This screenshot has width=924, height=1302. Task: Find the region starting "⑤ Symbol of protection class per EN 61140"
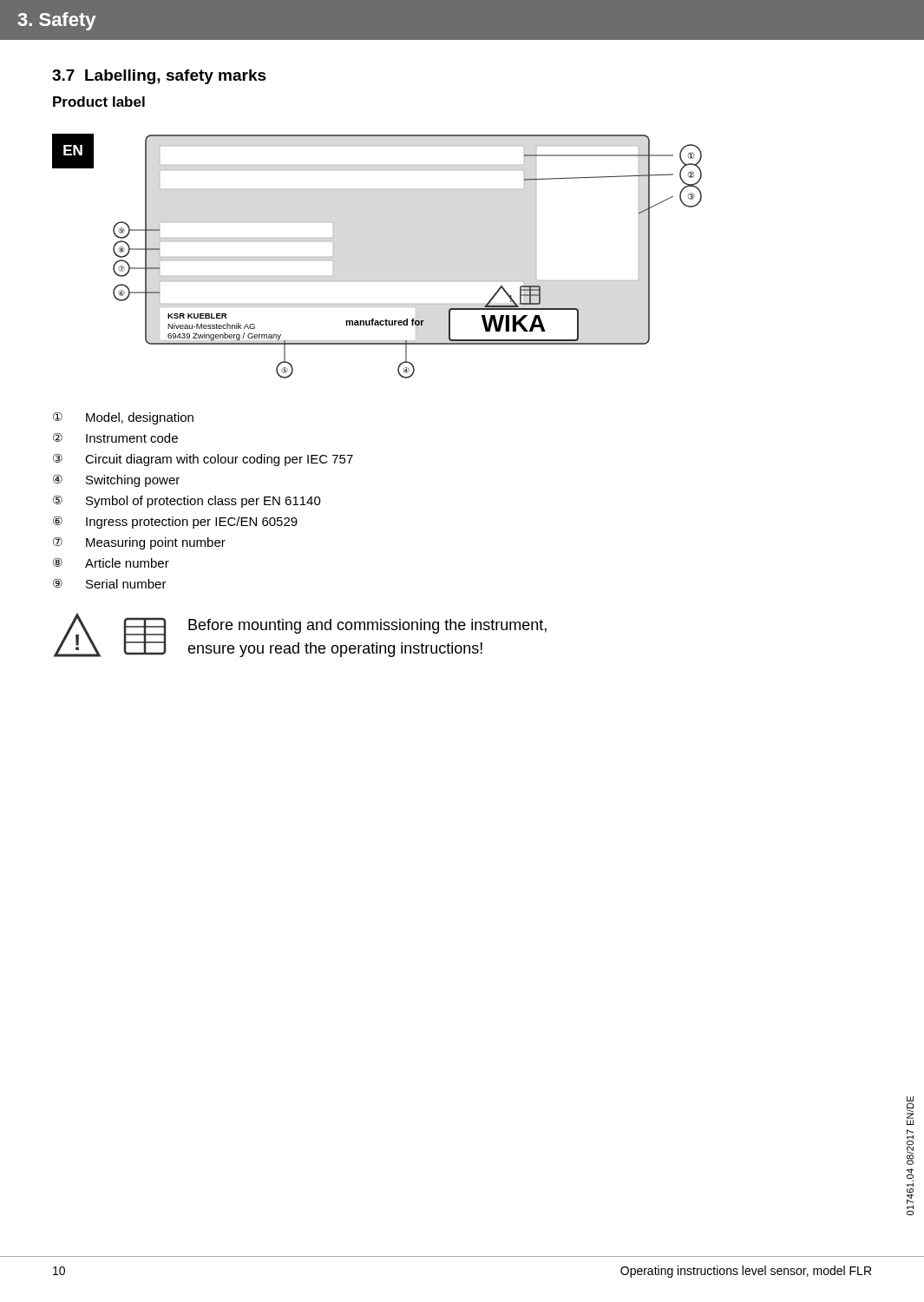coord(186,500)
